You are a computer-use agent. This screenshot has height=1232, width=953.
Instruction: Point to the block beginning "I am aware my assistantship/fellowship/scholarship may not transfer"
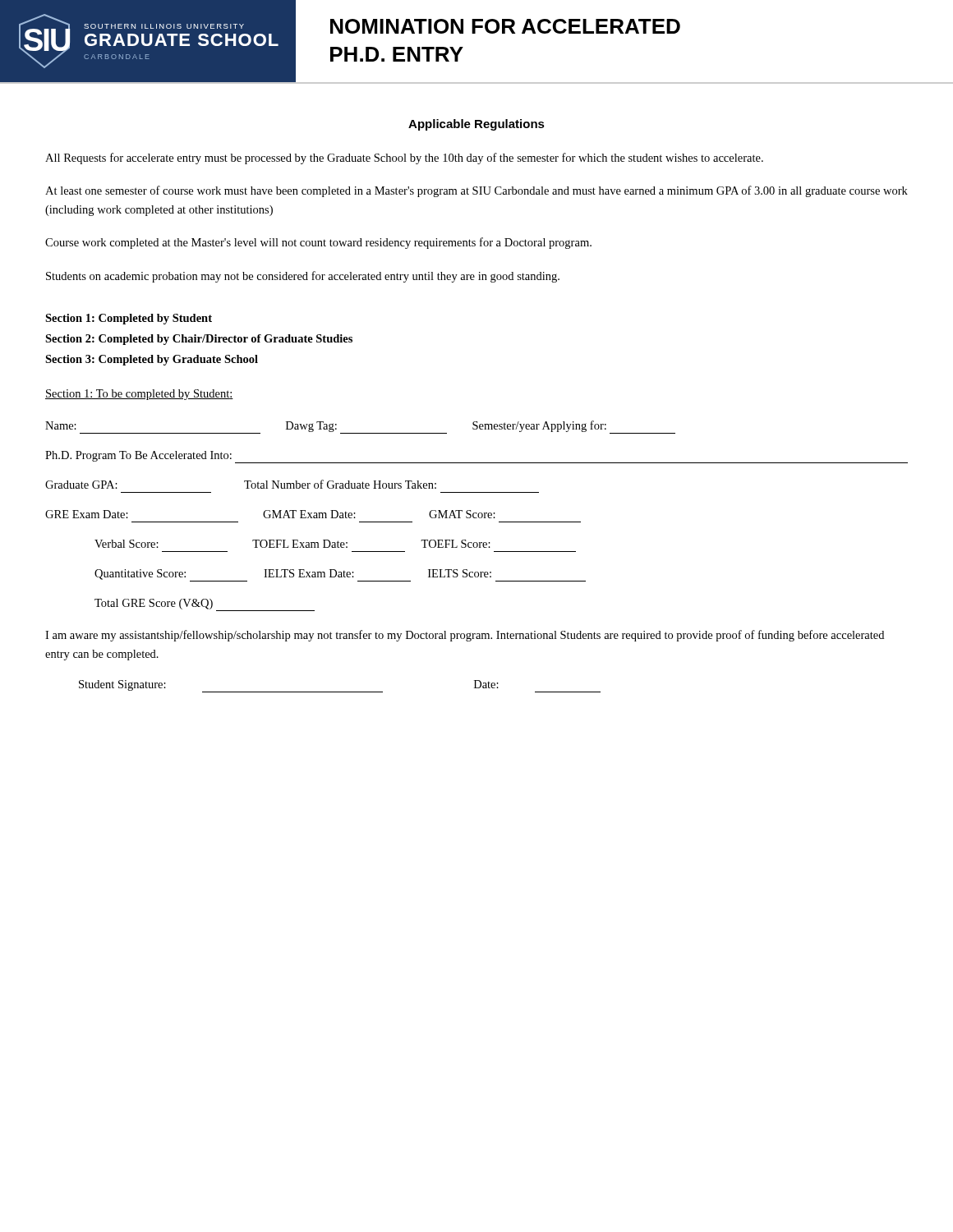pos(465,644)
